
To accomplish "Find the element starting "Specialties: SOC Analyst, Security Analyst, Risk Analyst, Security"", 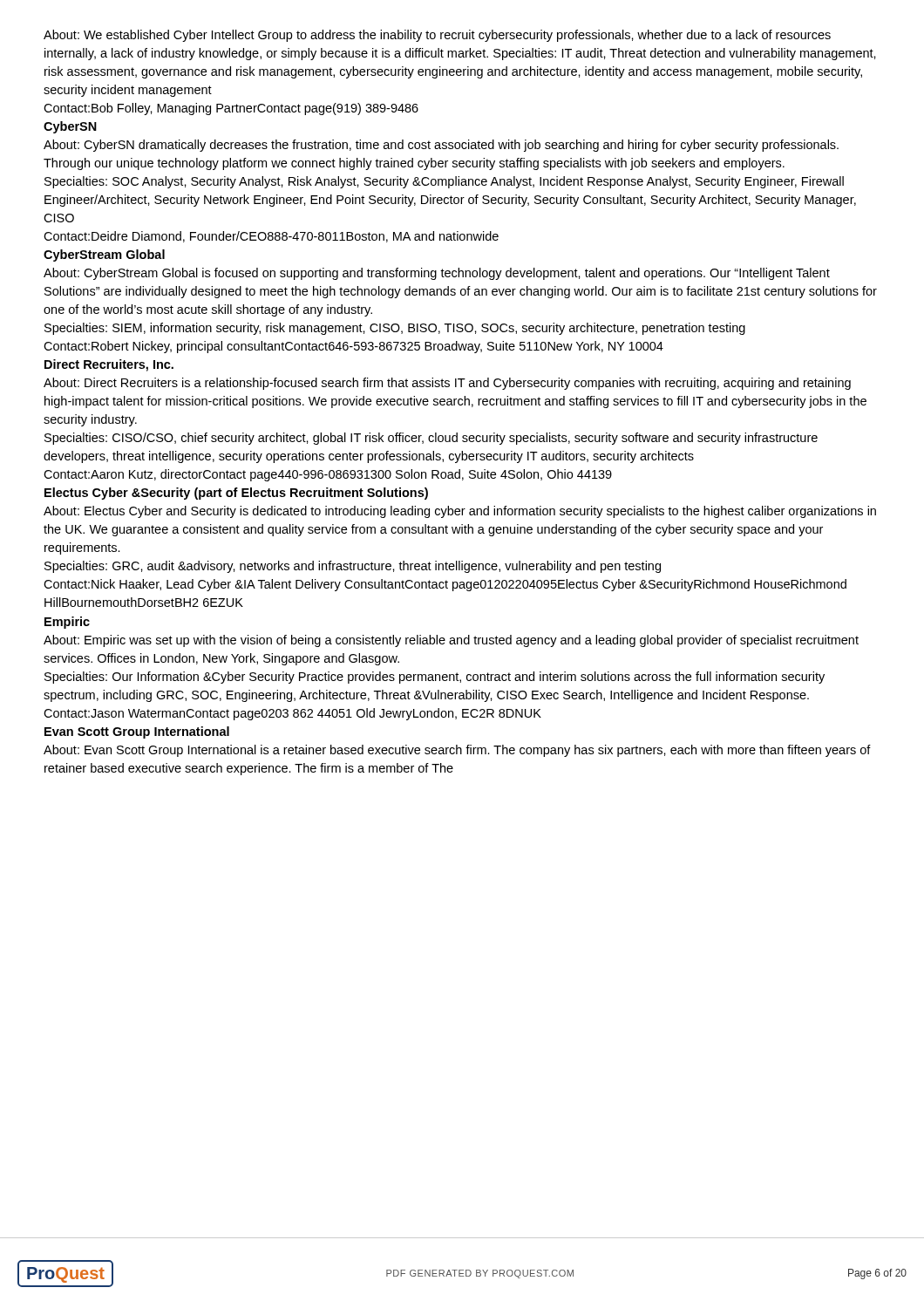I will coord(450,200).
